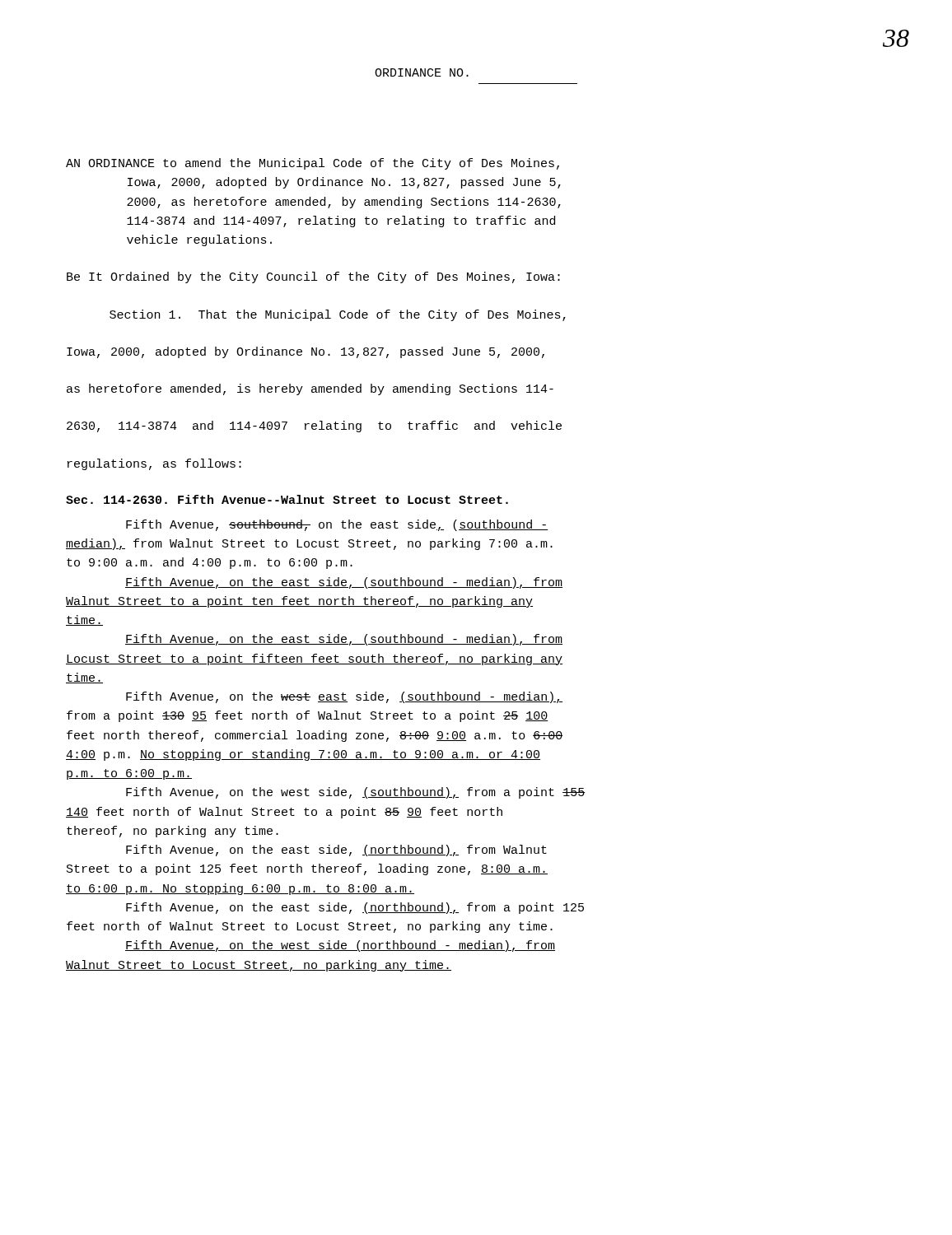Image resolution: width=952 pixels, height=1235 pixels.
Task: Find the text block with the text "Fifth Avenue, southbound, on the east side,"
Action: tap(325, 746)
